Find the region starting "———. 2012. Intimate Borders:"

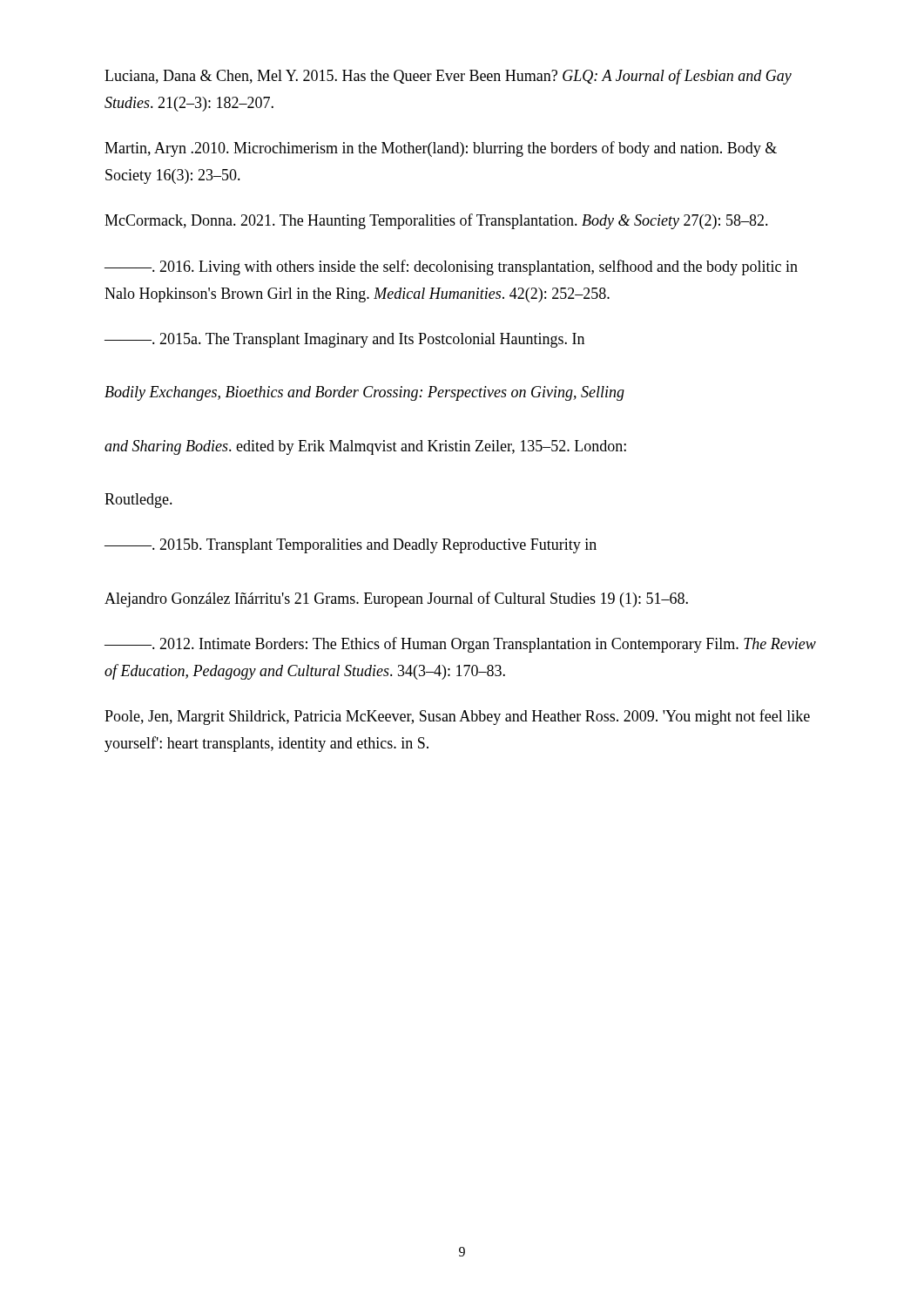[460, 657]
